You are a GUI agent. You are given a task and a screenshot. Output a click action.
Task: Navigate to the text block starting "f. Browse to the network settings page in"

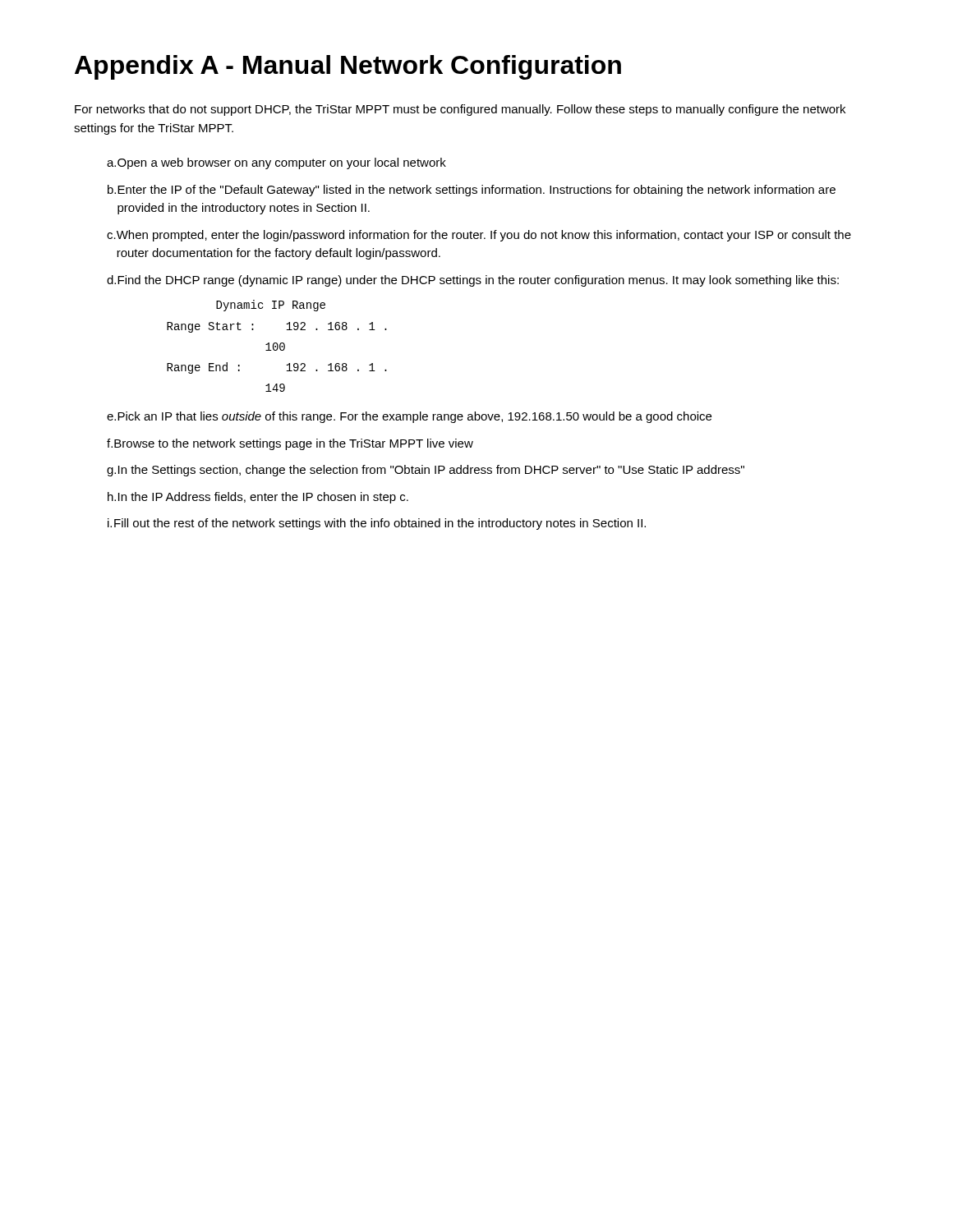pos(476,444)
